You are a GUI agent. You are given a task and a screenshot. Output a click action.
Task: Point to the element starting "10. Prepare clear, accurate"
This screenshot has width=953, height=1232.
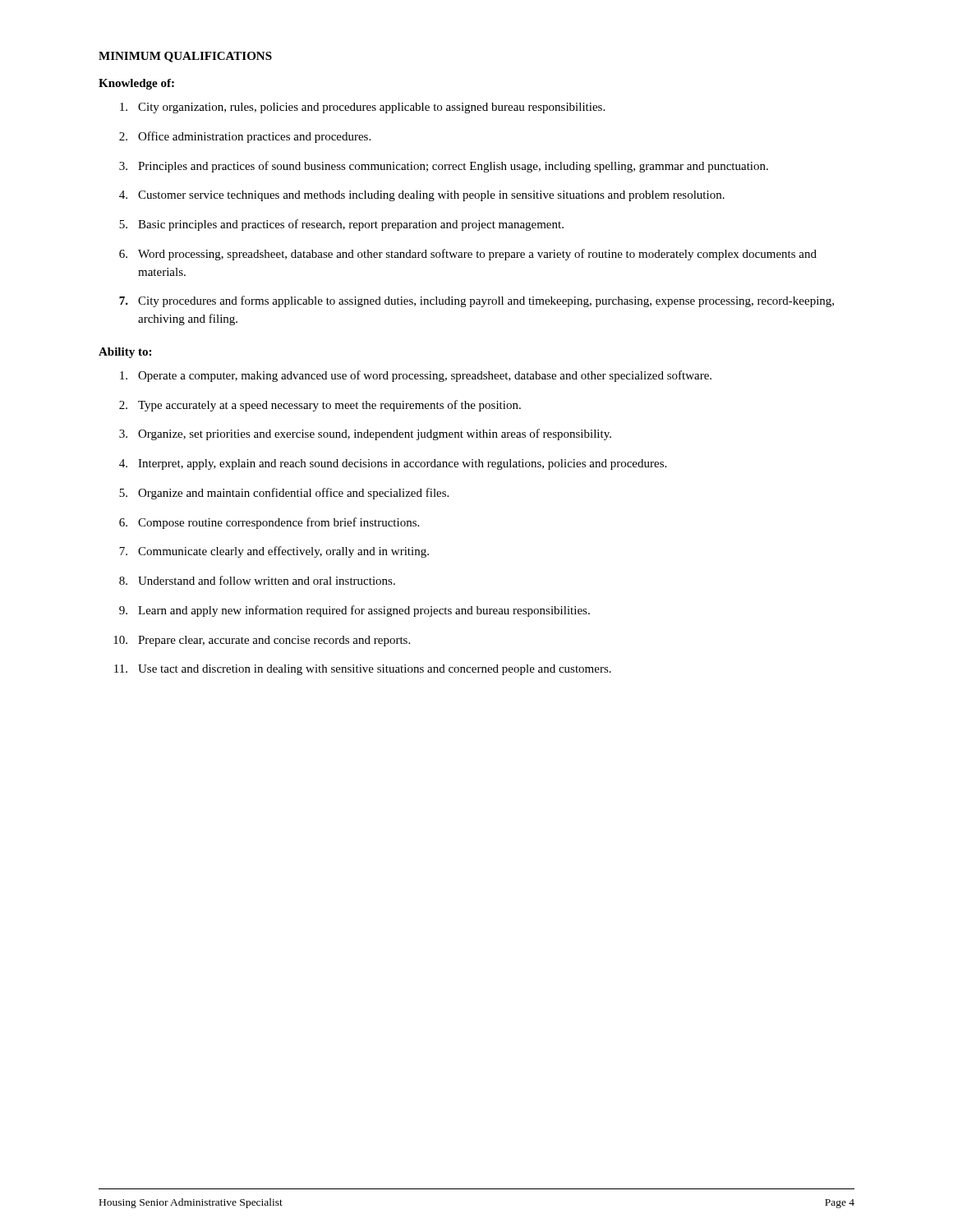pyautogui.click(x=262, y=641)
